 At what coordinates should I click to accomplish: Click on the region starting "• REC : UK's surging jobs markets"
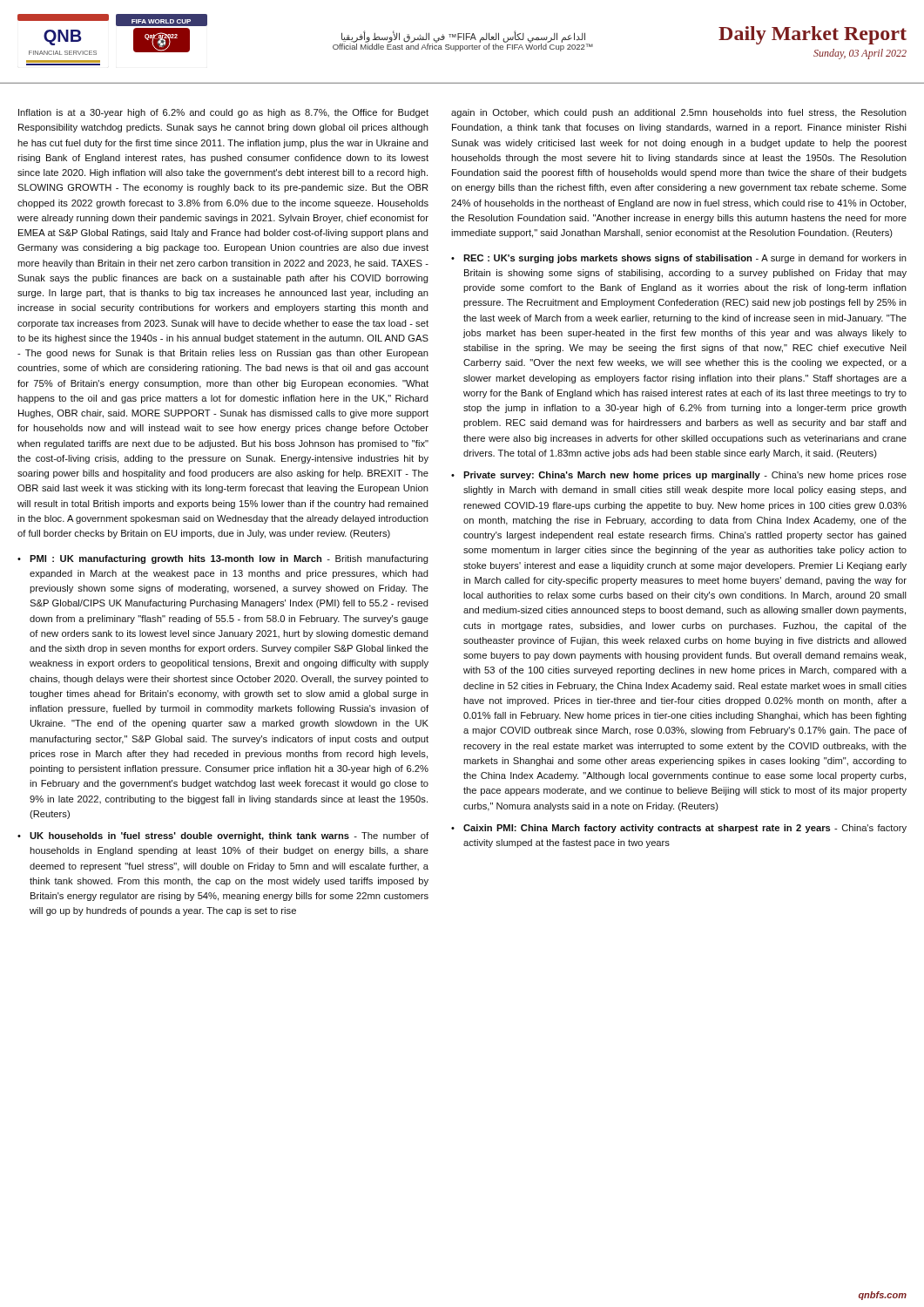(x=679, y=354)
